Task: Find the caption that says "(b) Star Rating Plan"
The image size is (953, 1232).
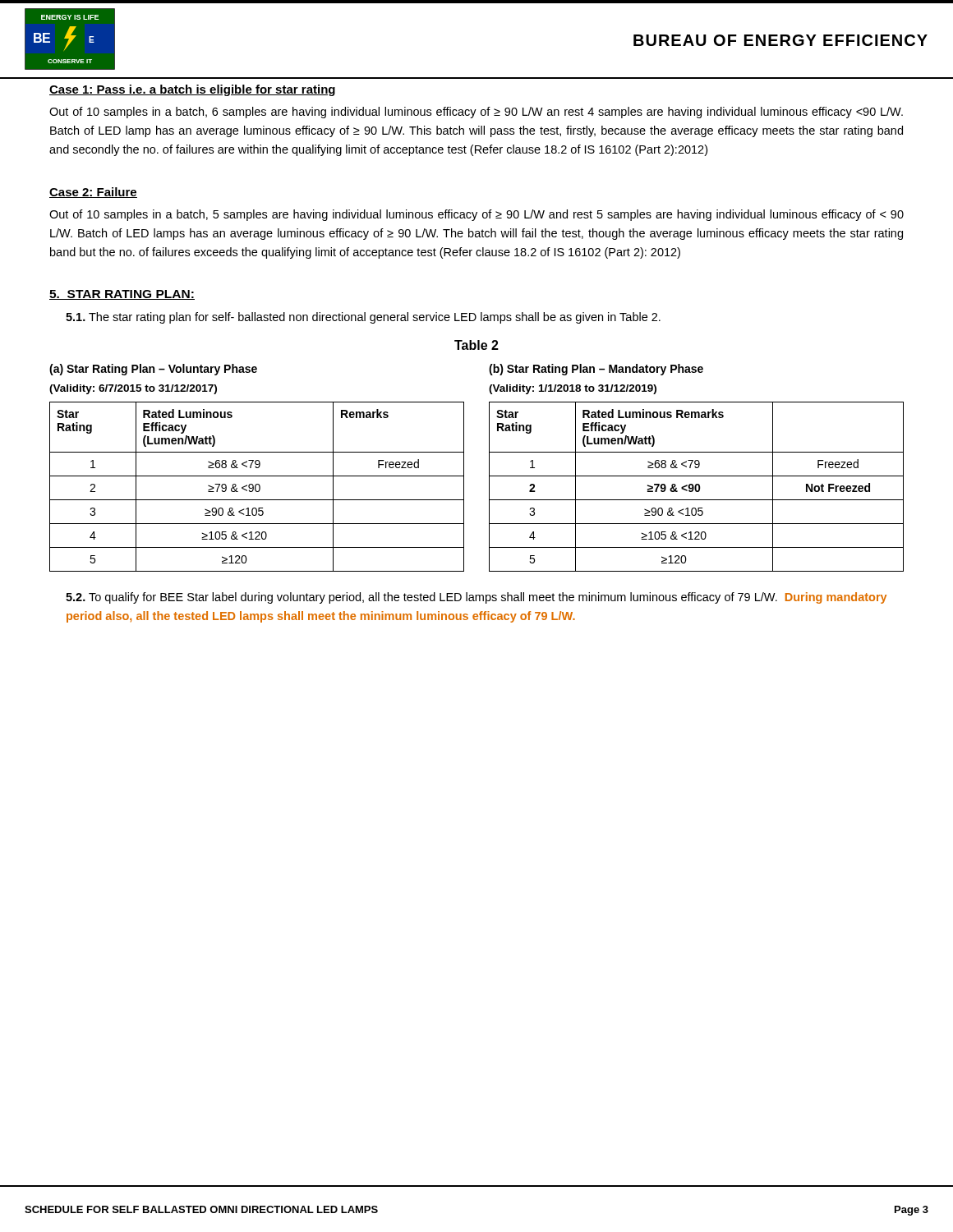Action: (x=596, y=369)
